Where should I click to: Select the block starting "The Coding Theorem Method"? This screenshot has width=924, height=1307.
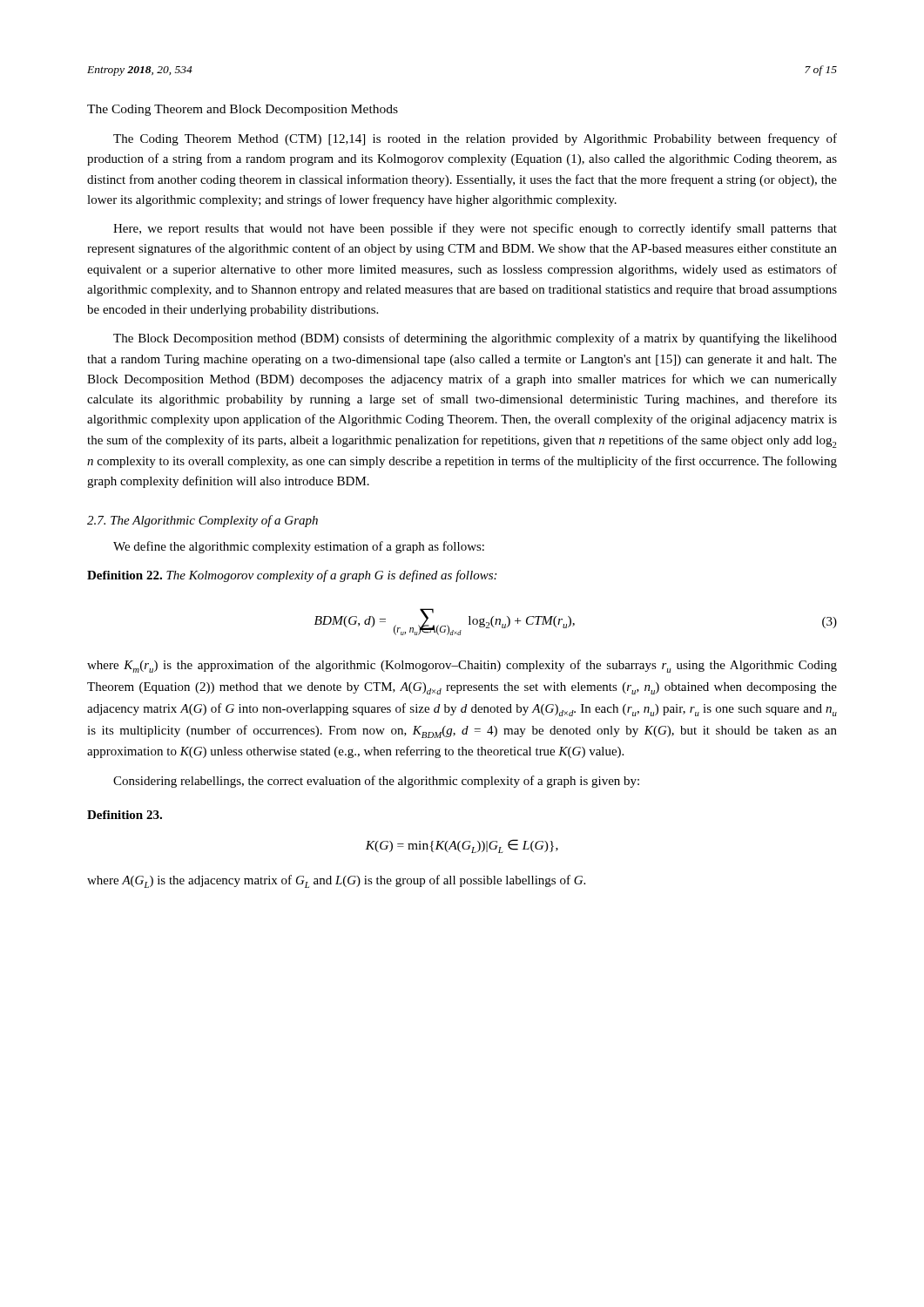462,169
